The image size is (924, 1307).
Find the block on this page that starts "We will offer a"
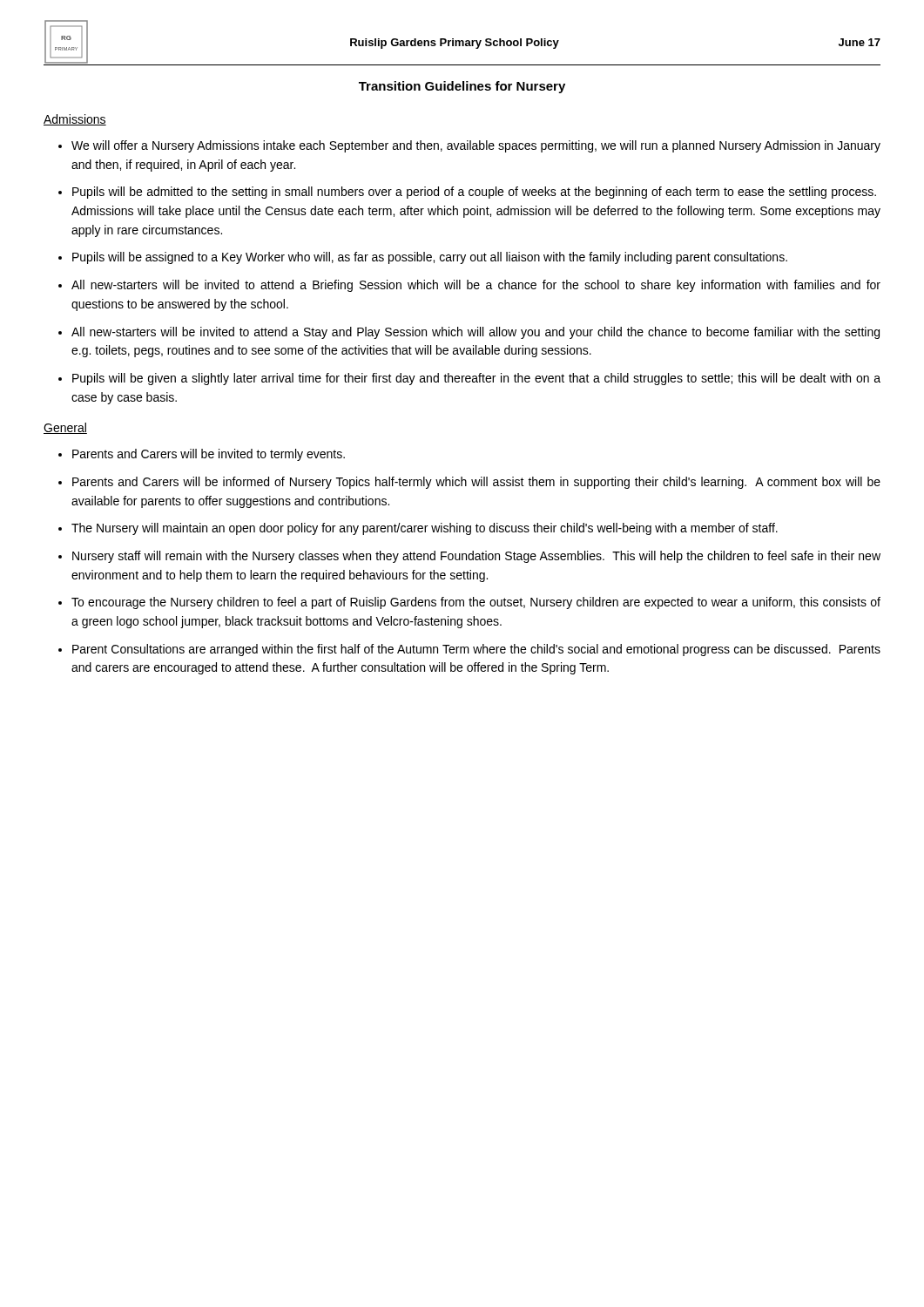tap(476, 155)
